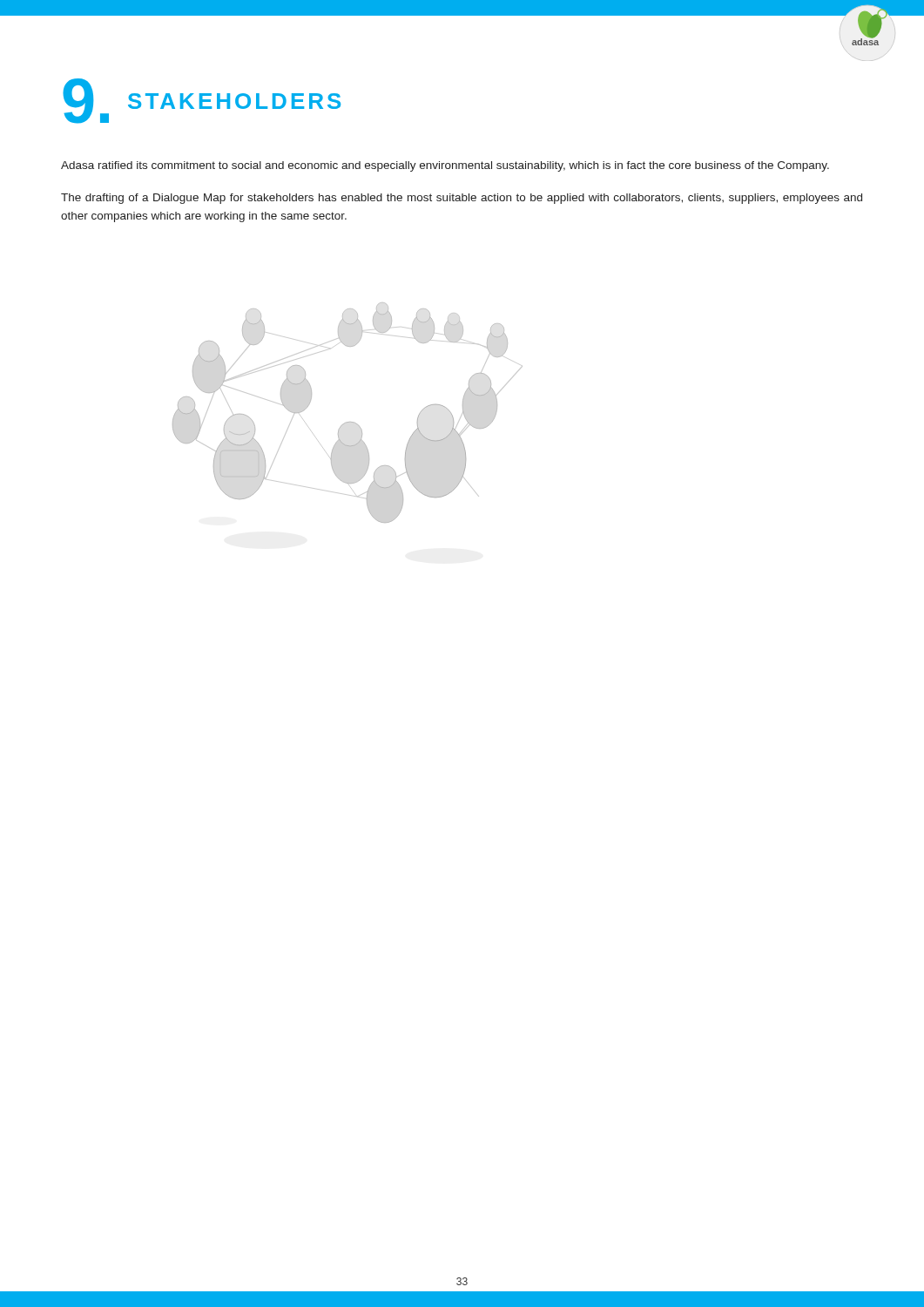
Task: Find the illustration
Action: pyautogui.click(x=374, y=436)
